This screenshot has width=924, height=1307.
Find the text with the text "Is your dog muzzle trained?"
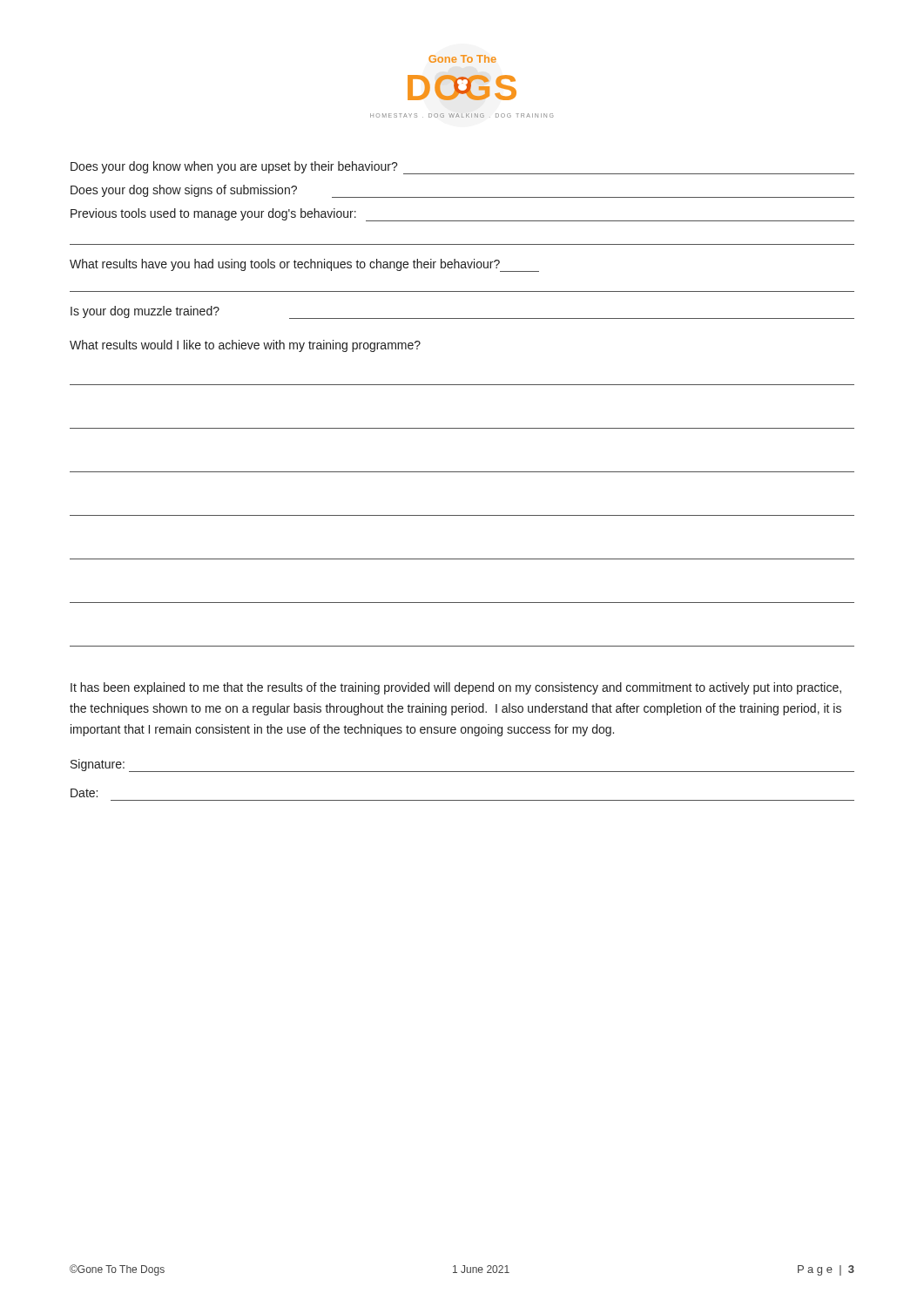(462, 312)
